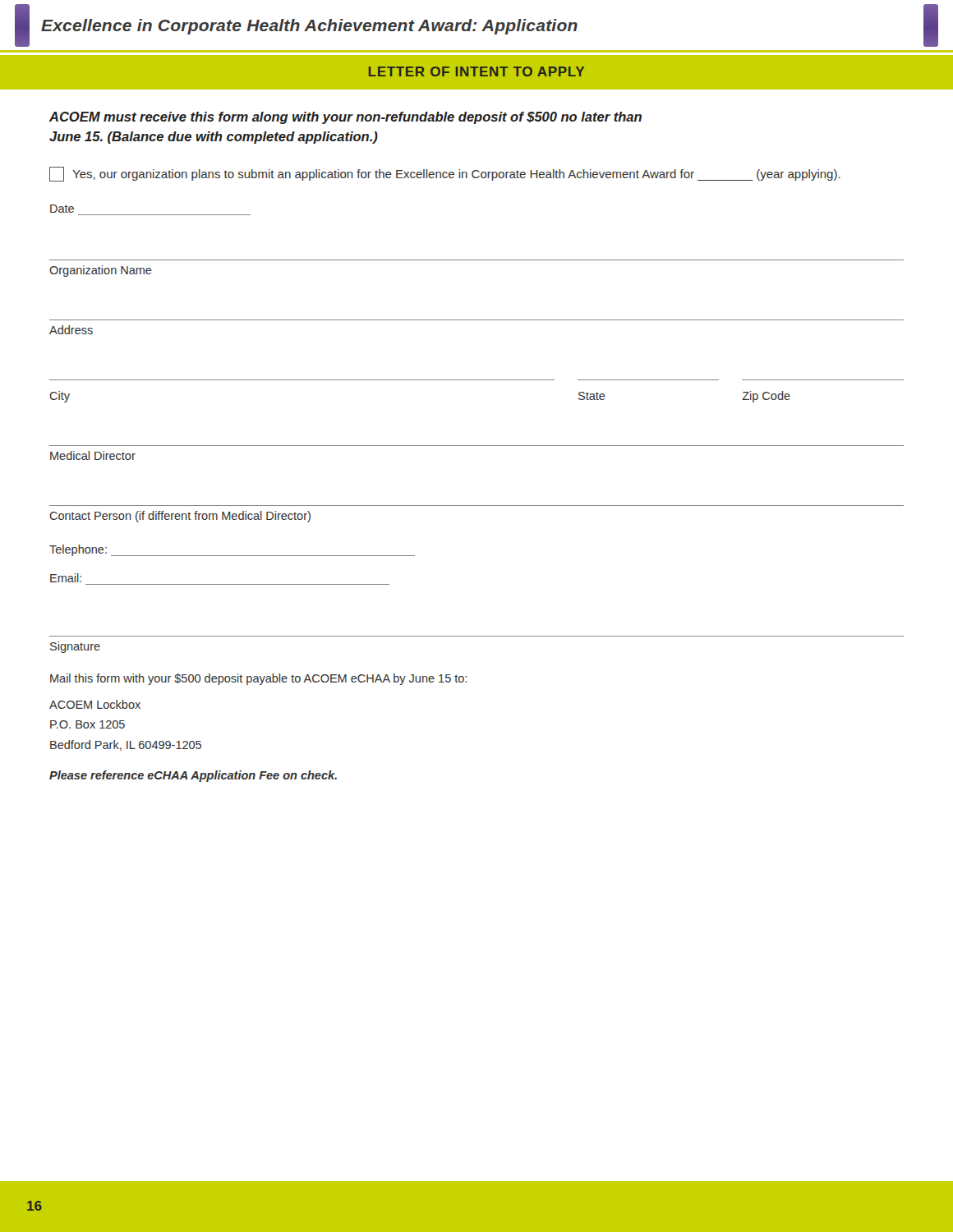The image size is (953, 1232).
Task: Click the passage that begins "Contact Person (if different from Medical"
Action: (476, 501)
